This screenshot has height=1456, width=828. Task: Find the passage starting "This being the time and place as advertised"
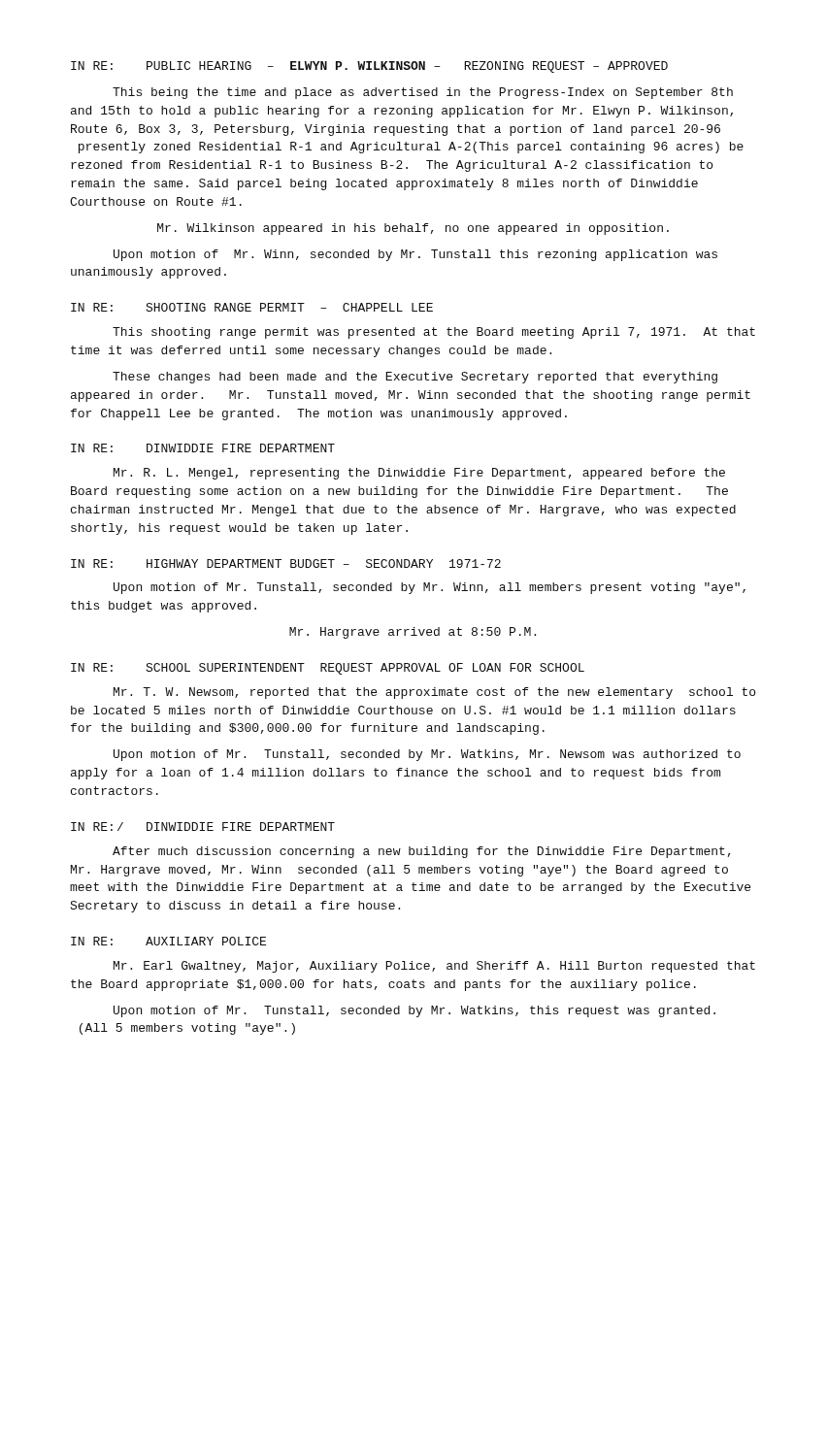click(414, 148)
